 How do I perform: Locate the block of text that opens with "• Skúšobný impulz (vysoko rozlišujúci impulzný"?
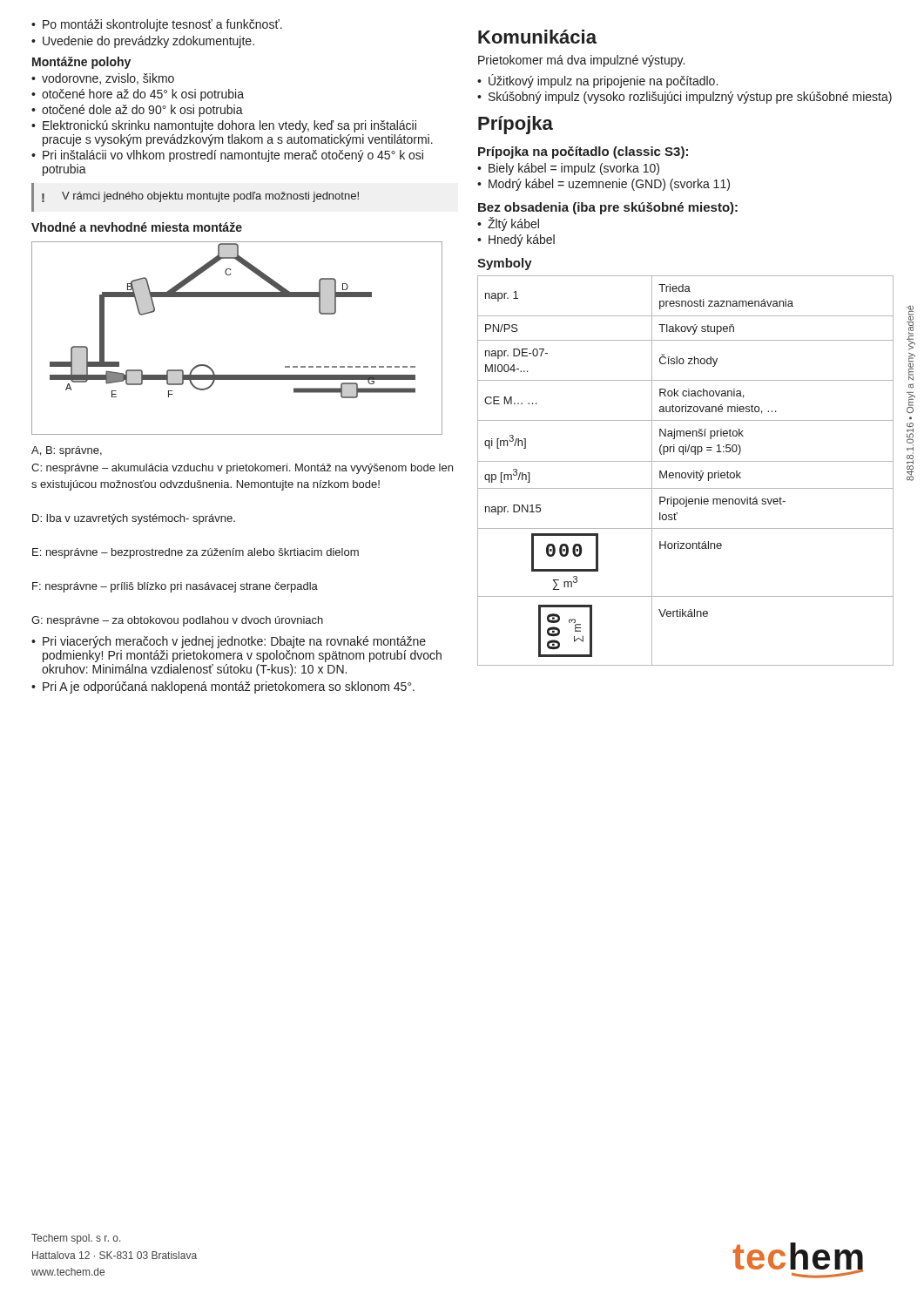(x=685, y=96)
